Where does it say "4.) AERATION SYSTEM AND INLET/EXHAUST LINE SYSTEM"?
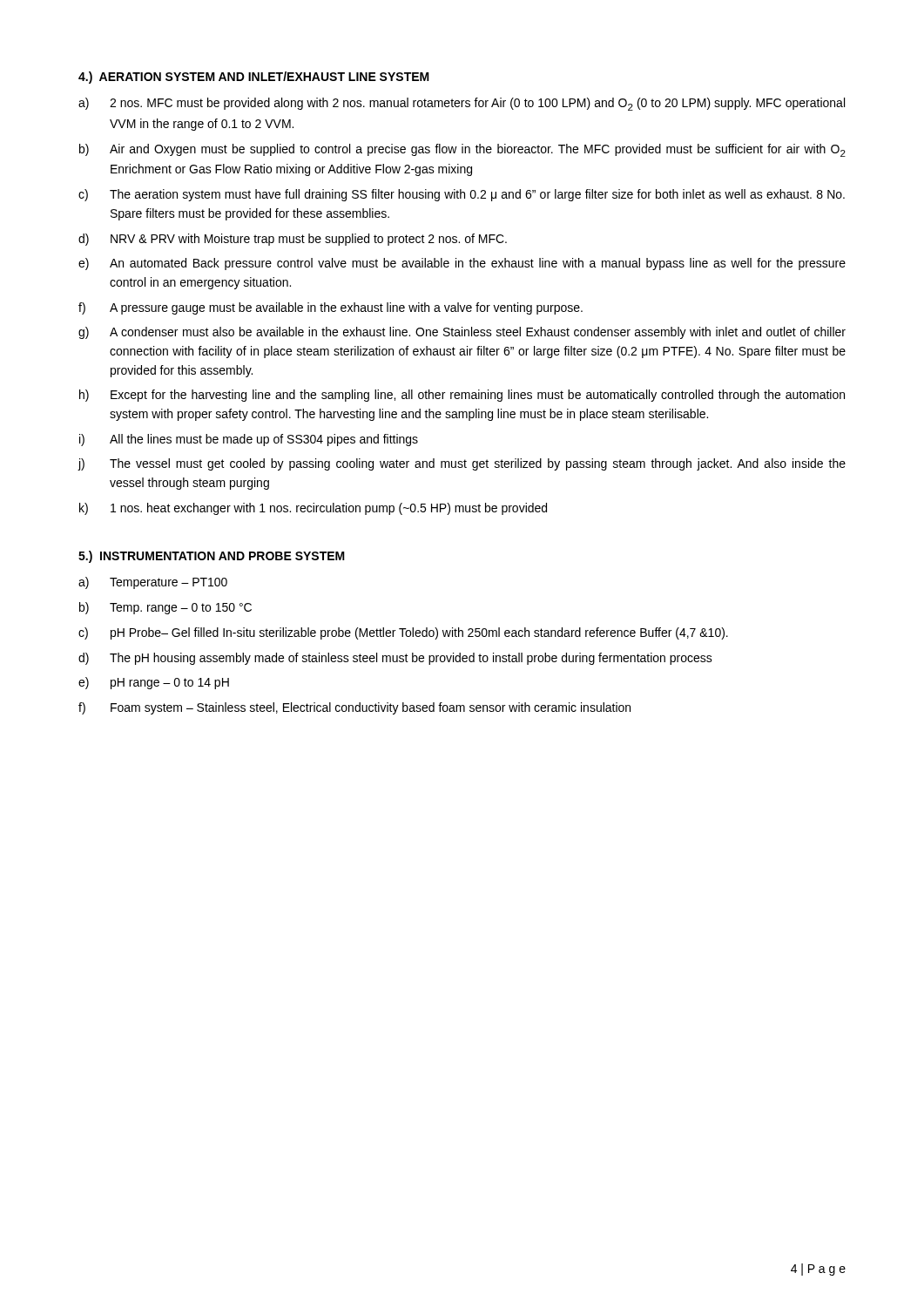Screen dimensions: 1307x924 point(254,77)
